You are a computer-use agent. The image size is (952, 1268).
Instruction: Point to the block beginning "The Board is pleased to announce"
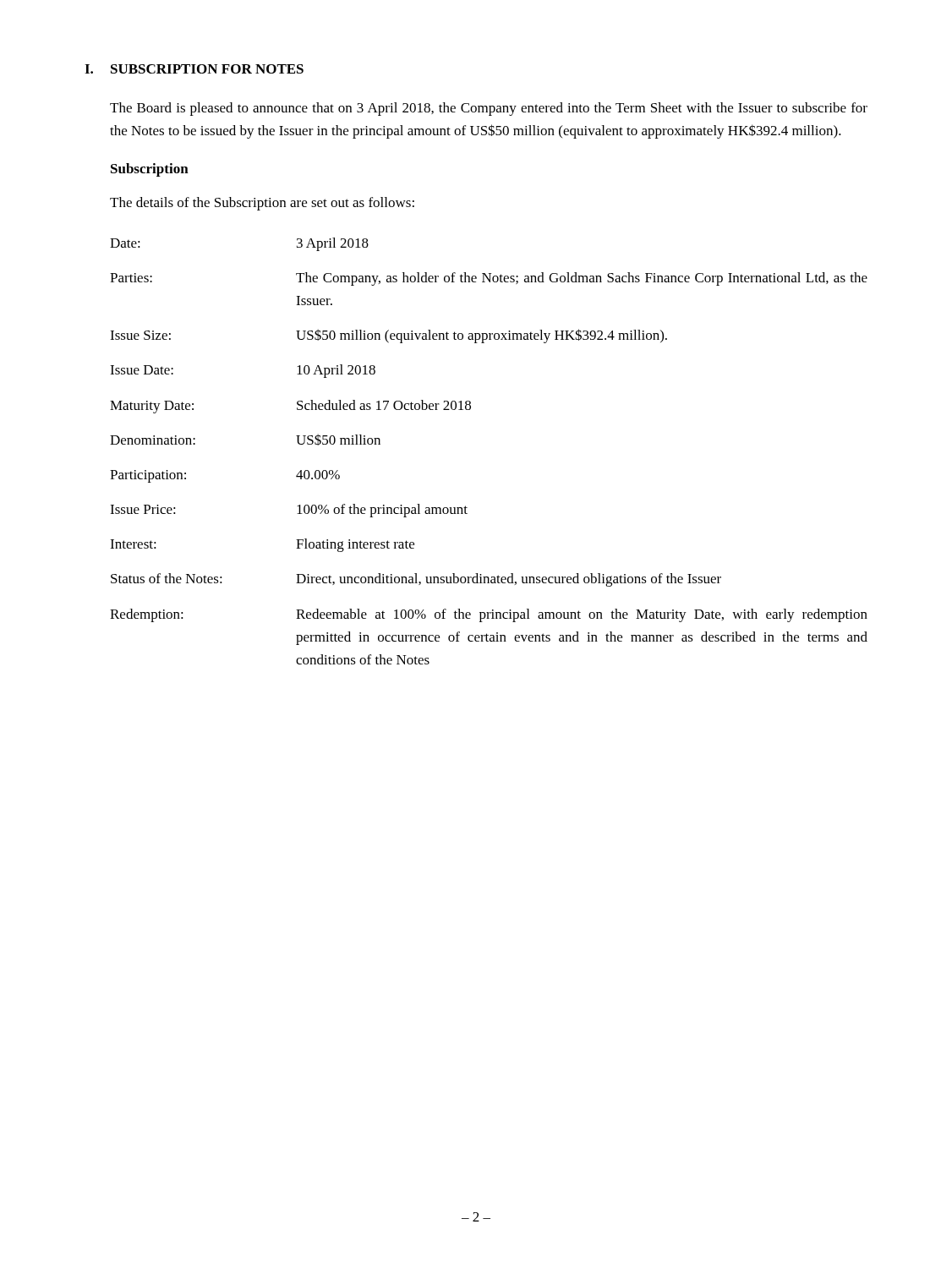click(489, 119)
